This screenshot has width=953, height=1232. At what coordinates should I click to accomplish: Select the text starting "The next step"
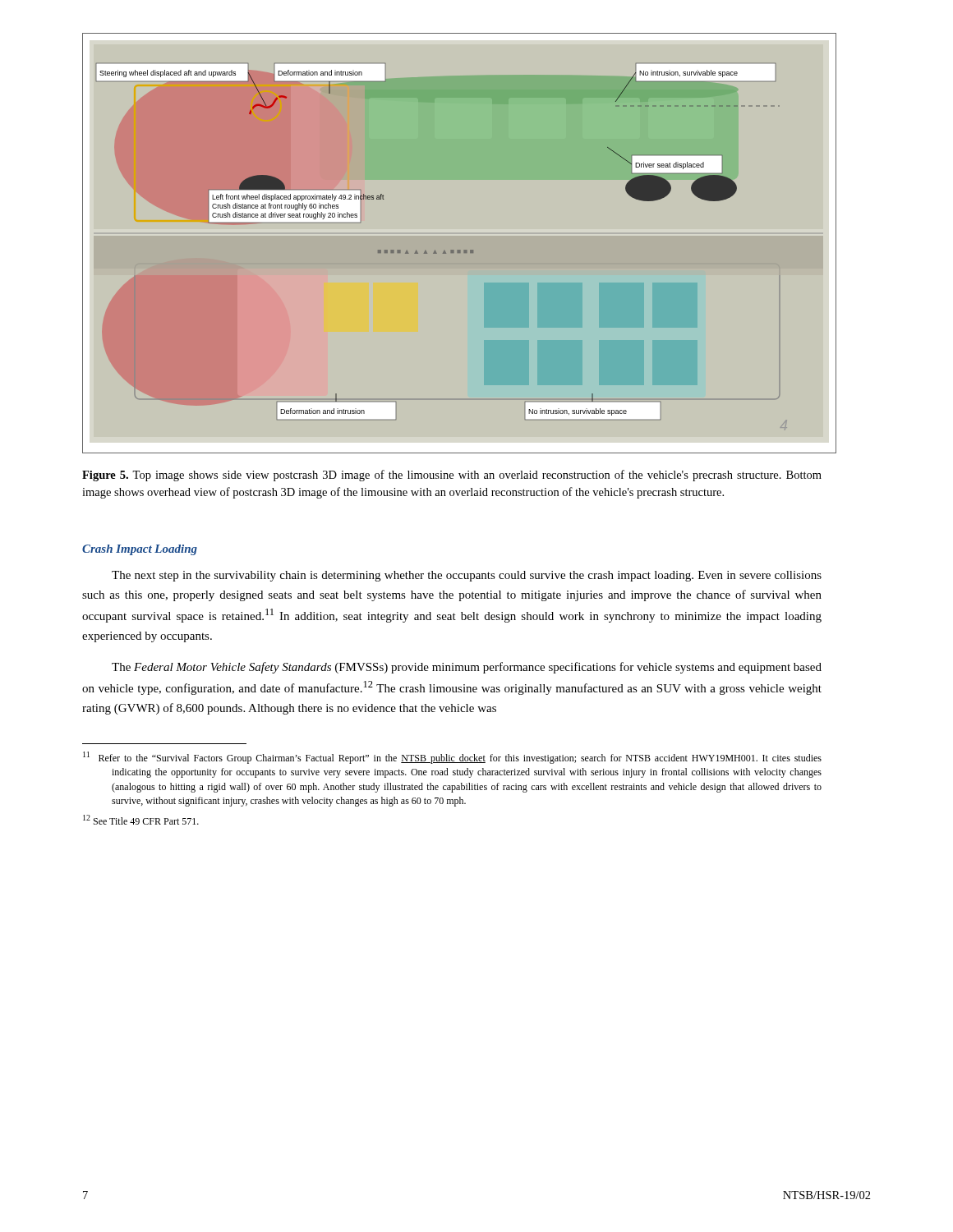[x=452, y=605]
